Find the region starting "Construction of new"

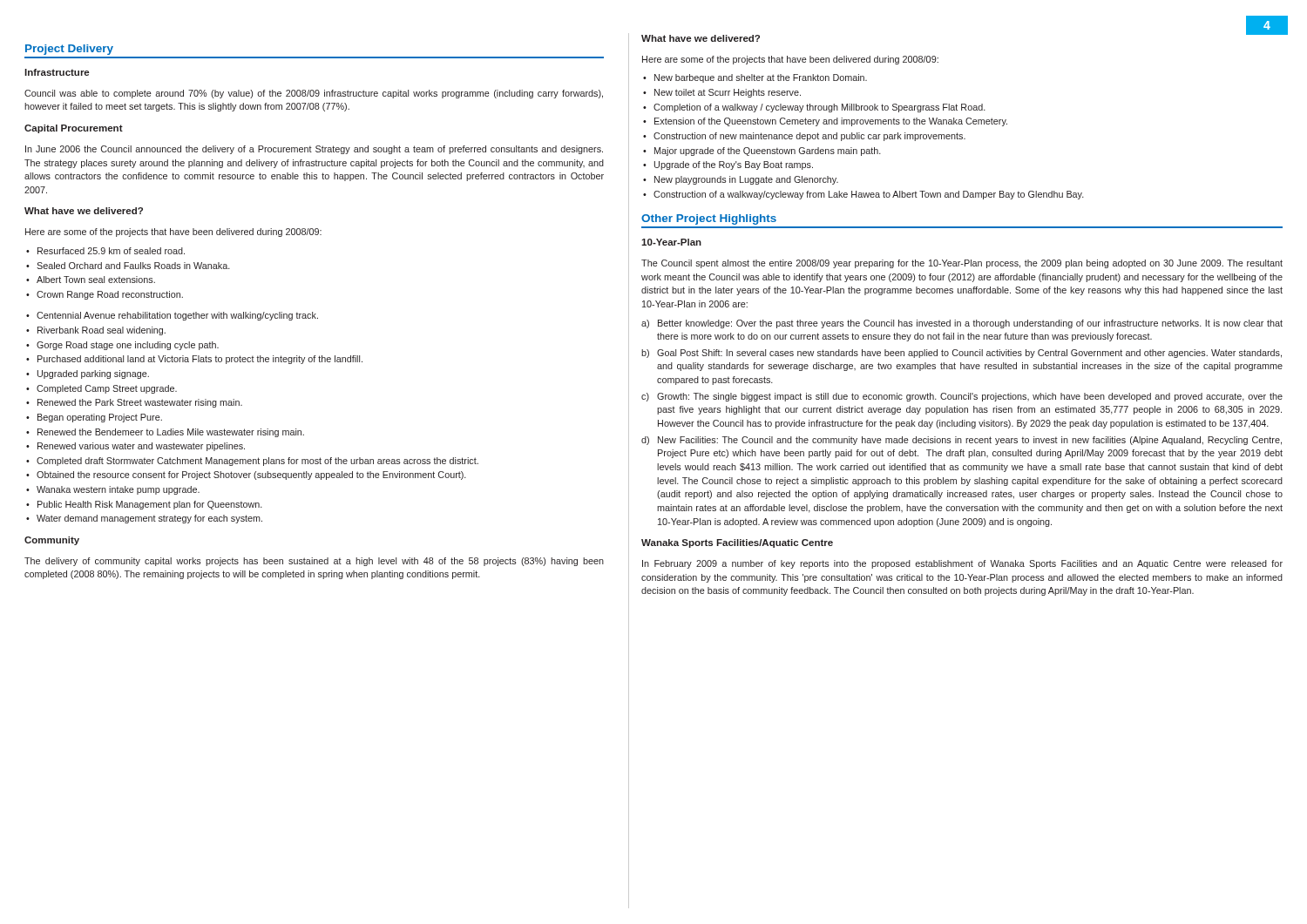pos(962,137)
